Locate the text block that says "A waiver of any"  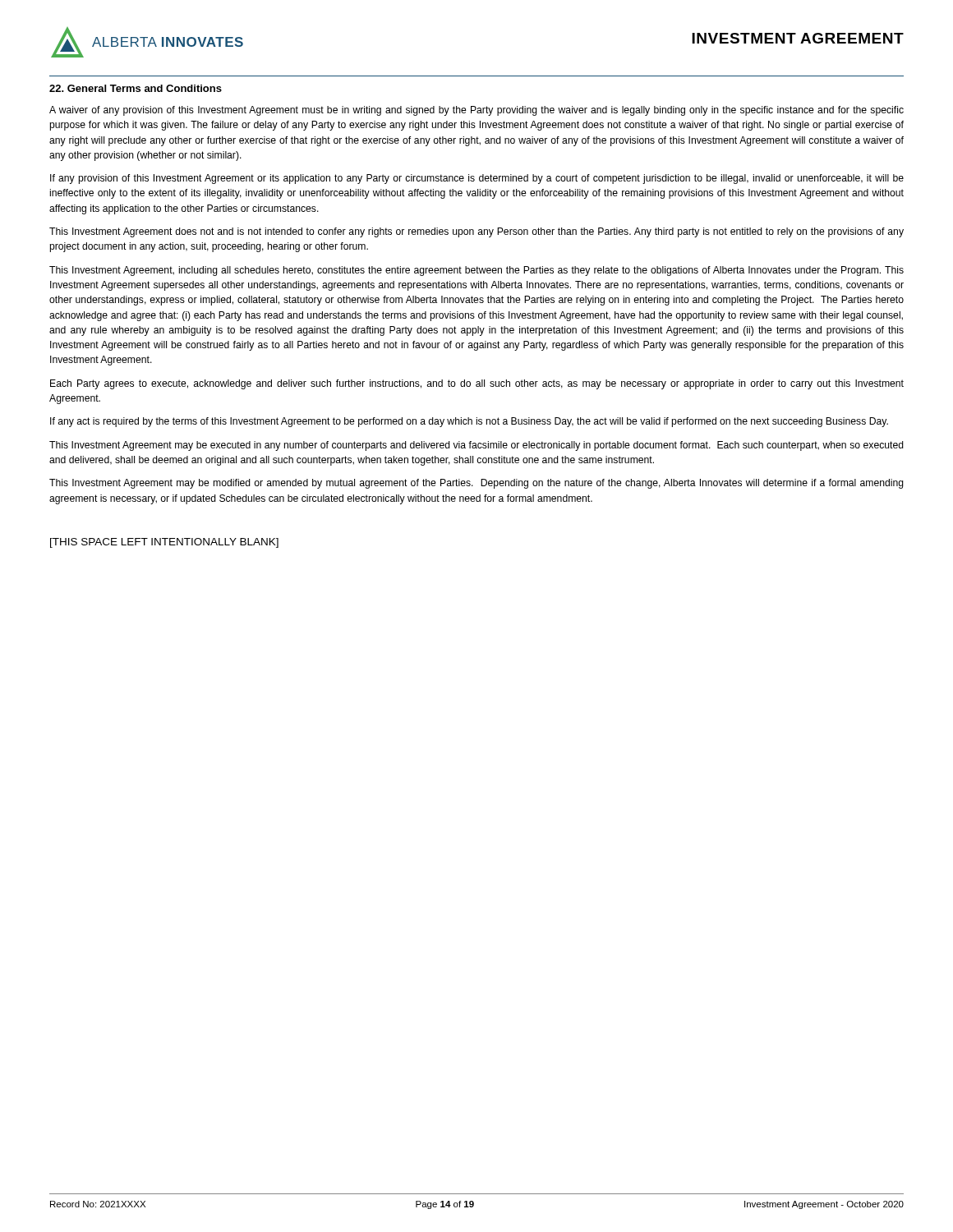click(476, 133)
